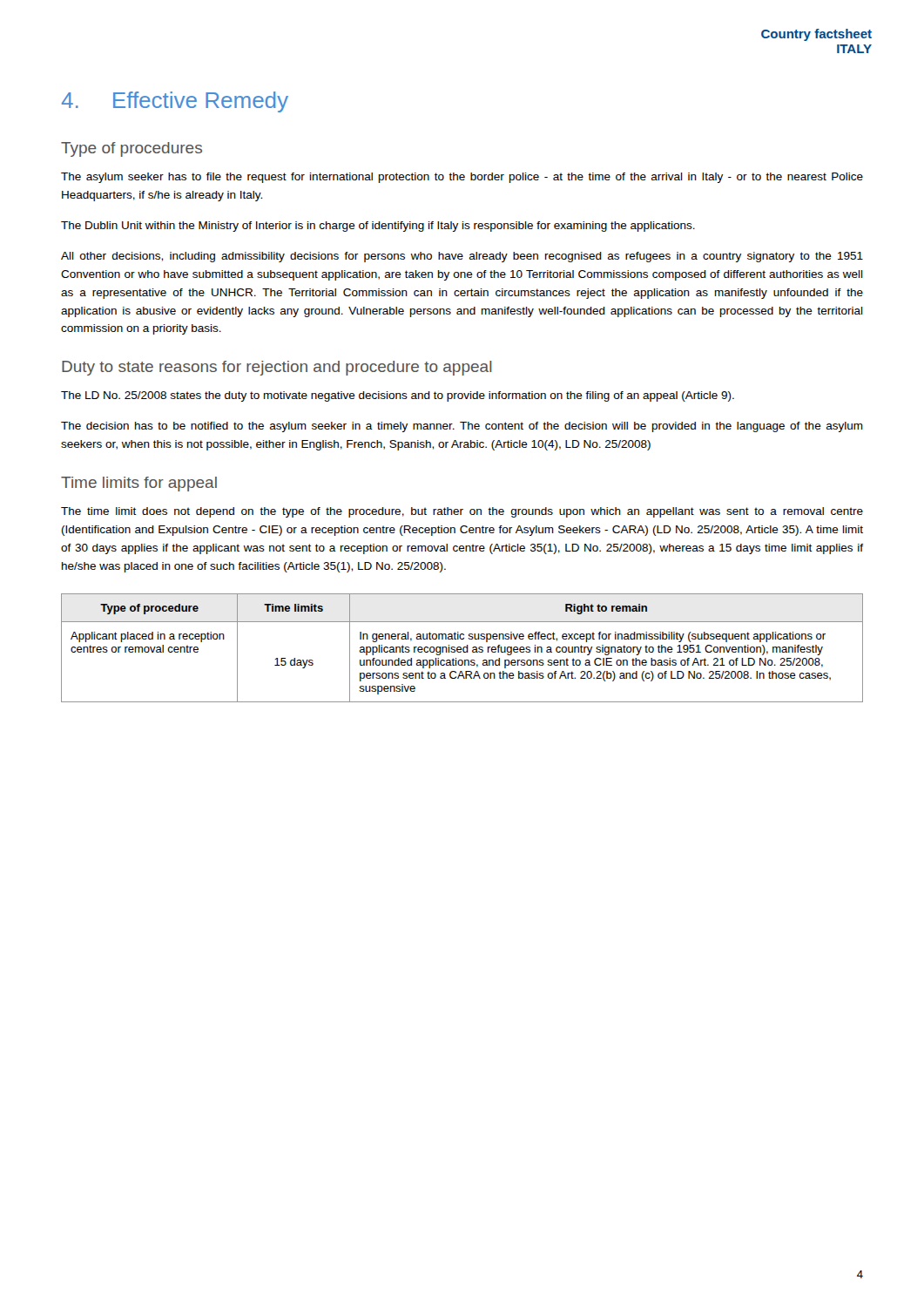Click on the text starting "The time limit does not depend"
This screenshot has width=924, height=1307.
point(462,538)
